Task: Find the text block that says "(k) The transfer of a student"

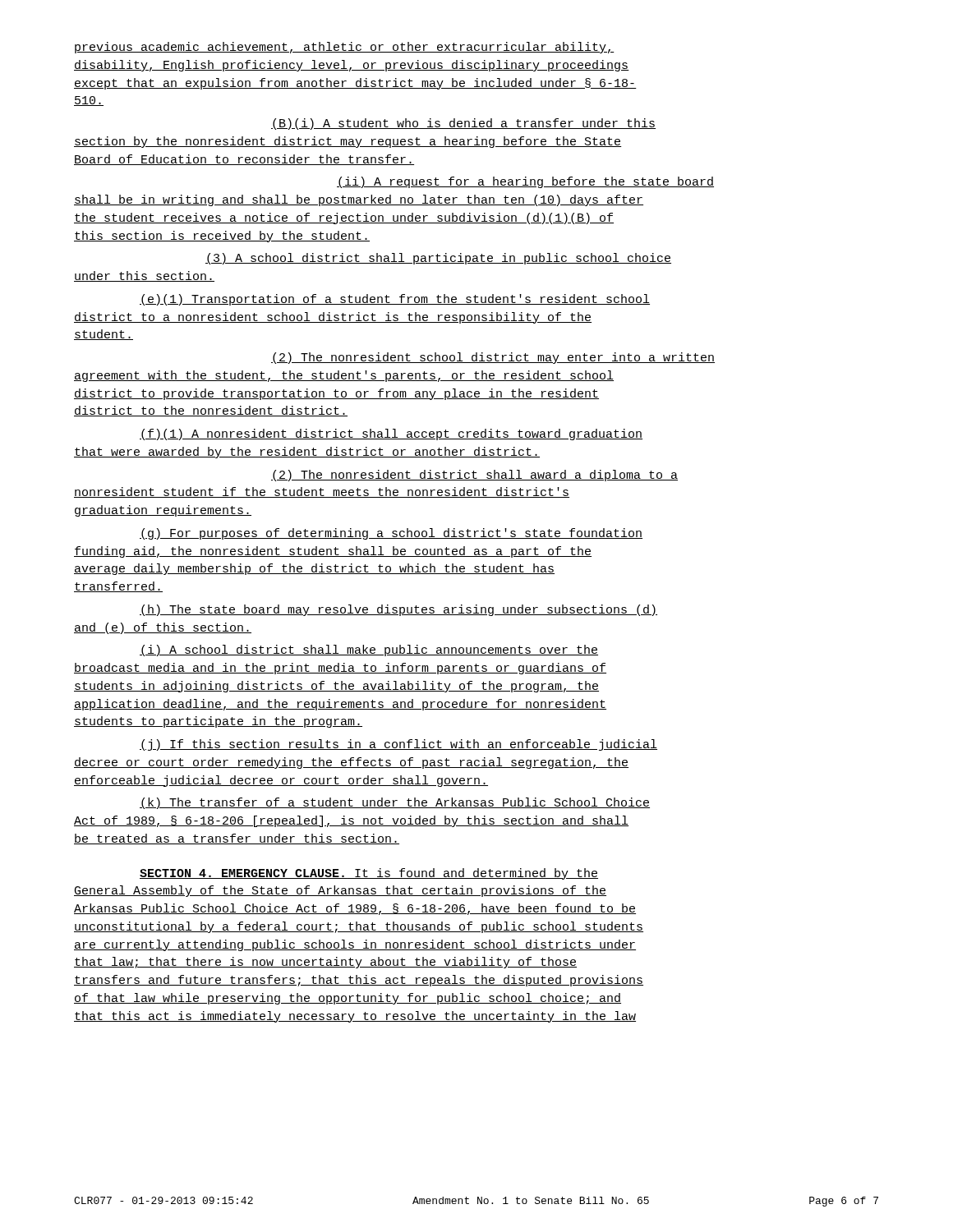Action: pos(476,822)
